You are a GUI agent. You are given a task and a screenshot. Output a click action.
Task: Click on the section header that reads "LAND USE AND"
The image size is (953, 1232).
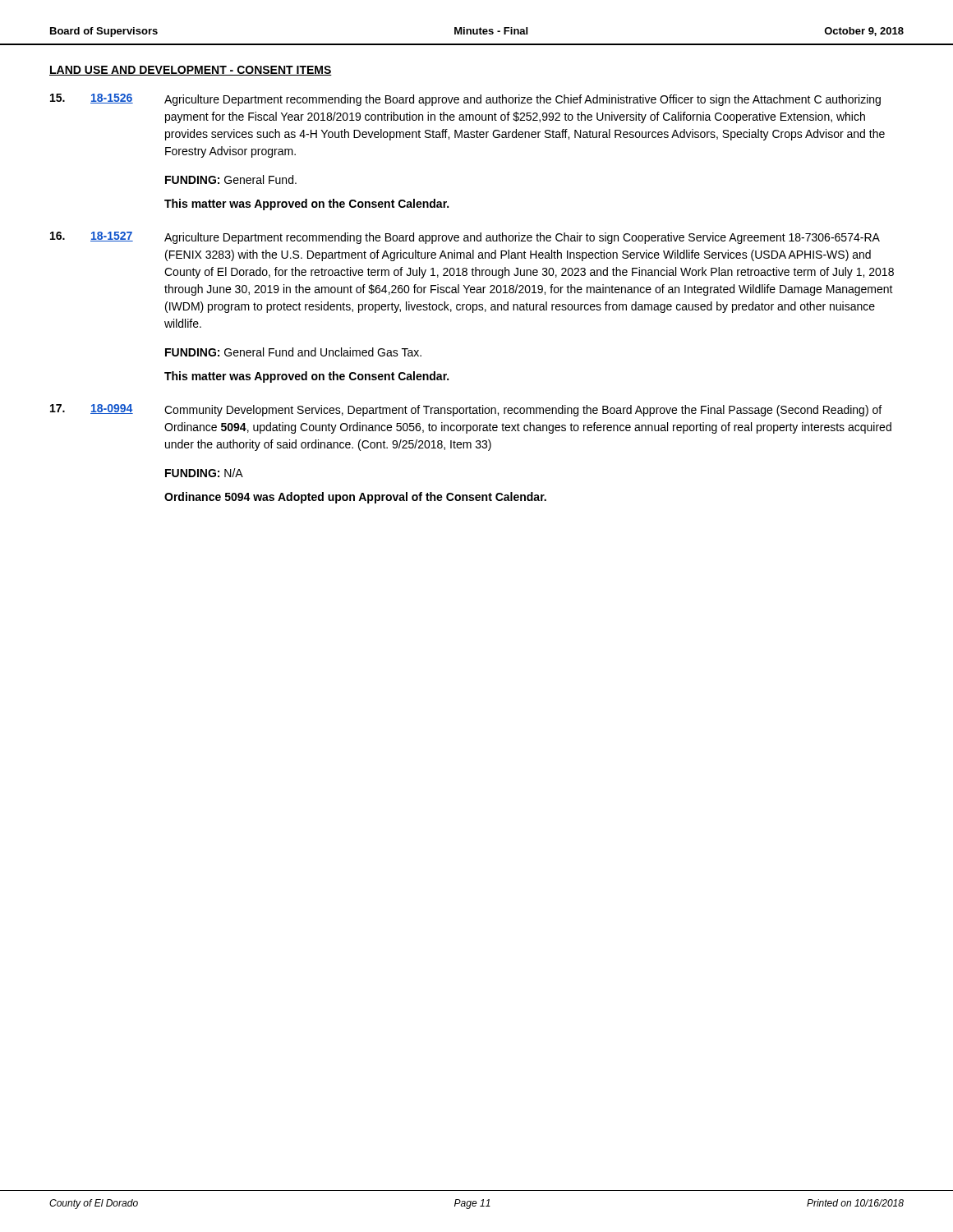tap(190, 70)
